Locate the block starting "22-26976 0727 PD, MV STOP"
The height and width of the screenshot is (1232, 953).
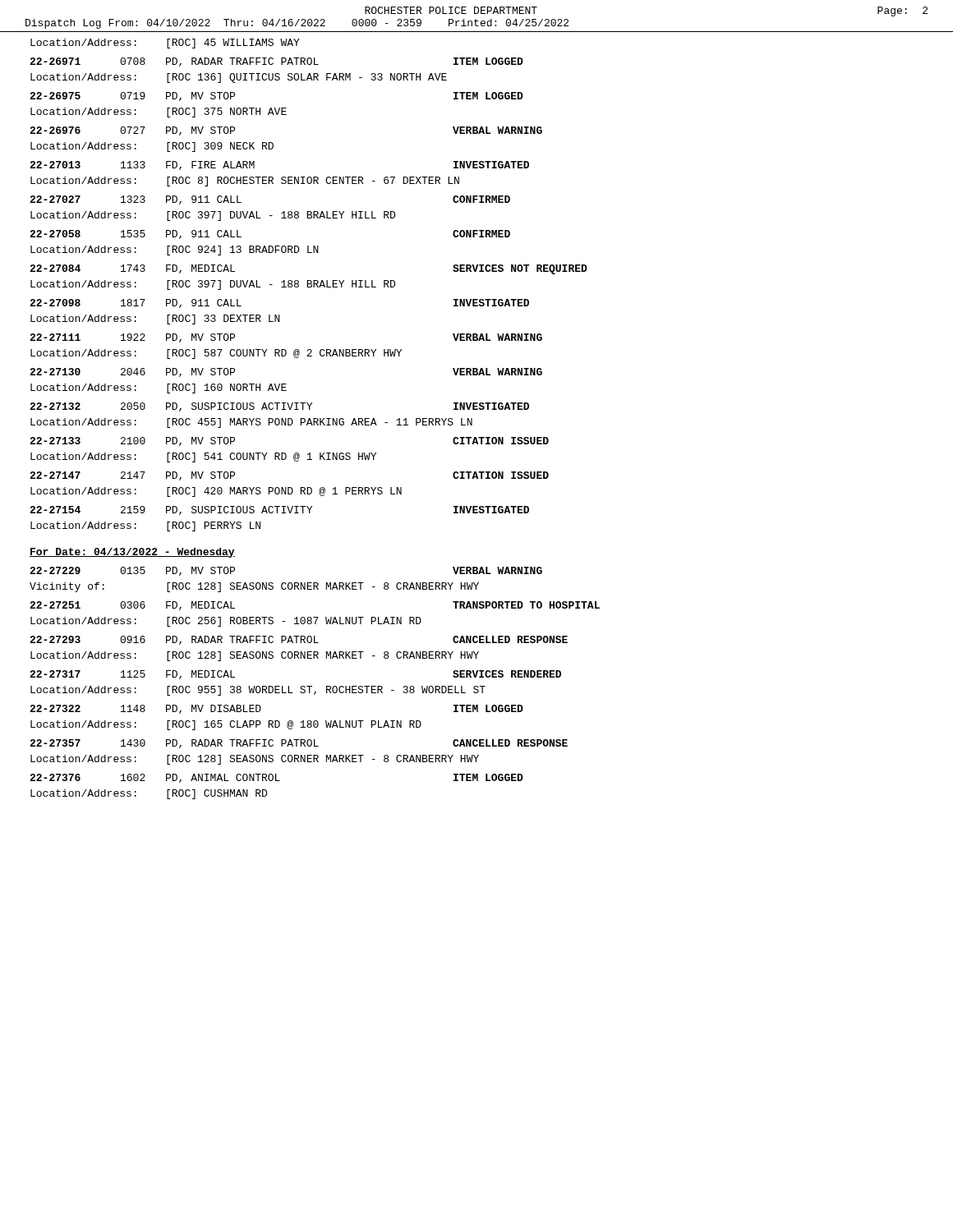(x=476, y=139)
